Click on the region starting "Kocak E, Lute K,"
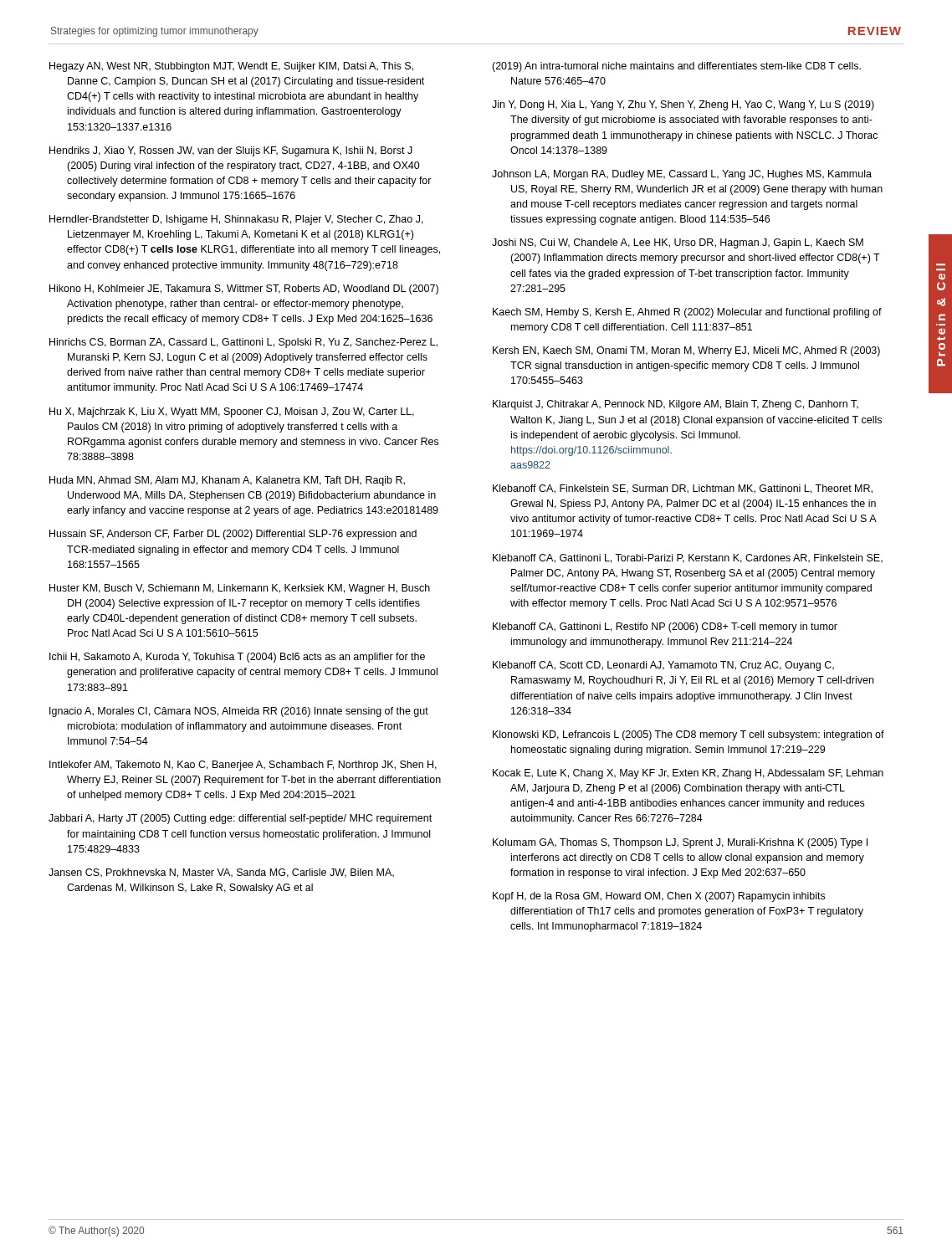952x1255 pixels. tap(688, 796)
